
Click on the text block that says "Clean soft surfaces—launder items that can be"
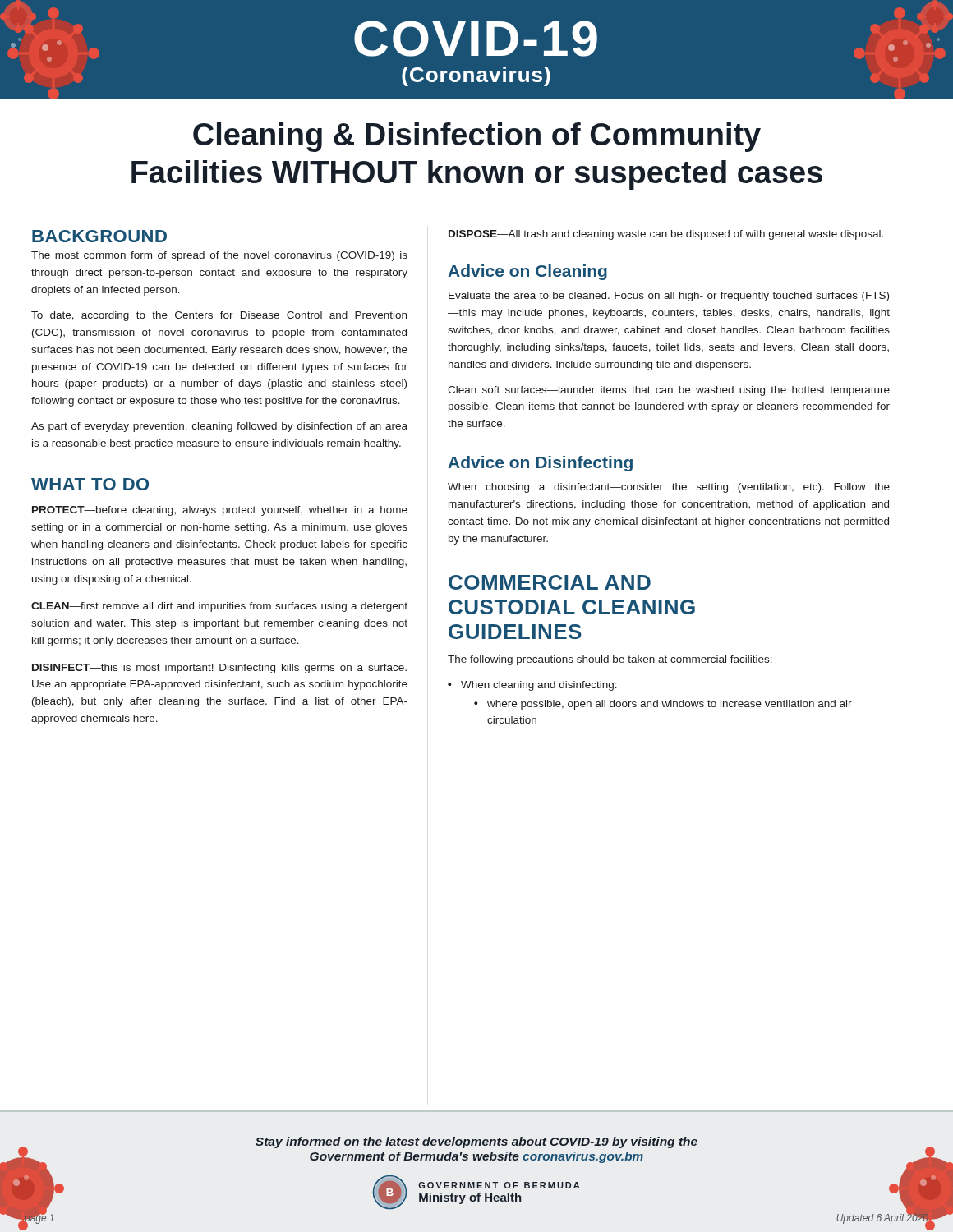(669, 406)
